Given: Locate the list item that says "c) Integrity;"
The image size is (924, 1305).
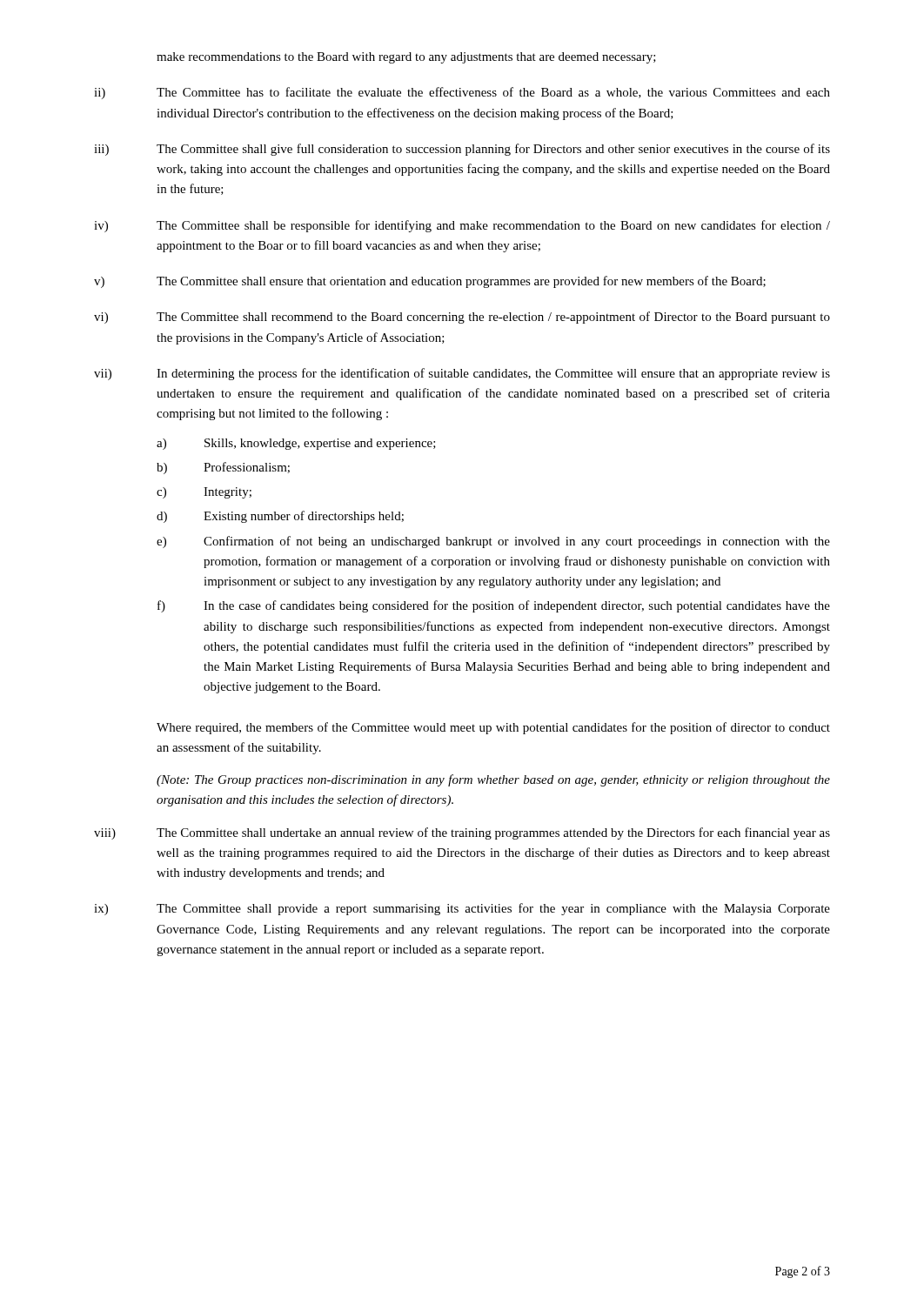Looking at the screenshot, I should click(204, 493).
